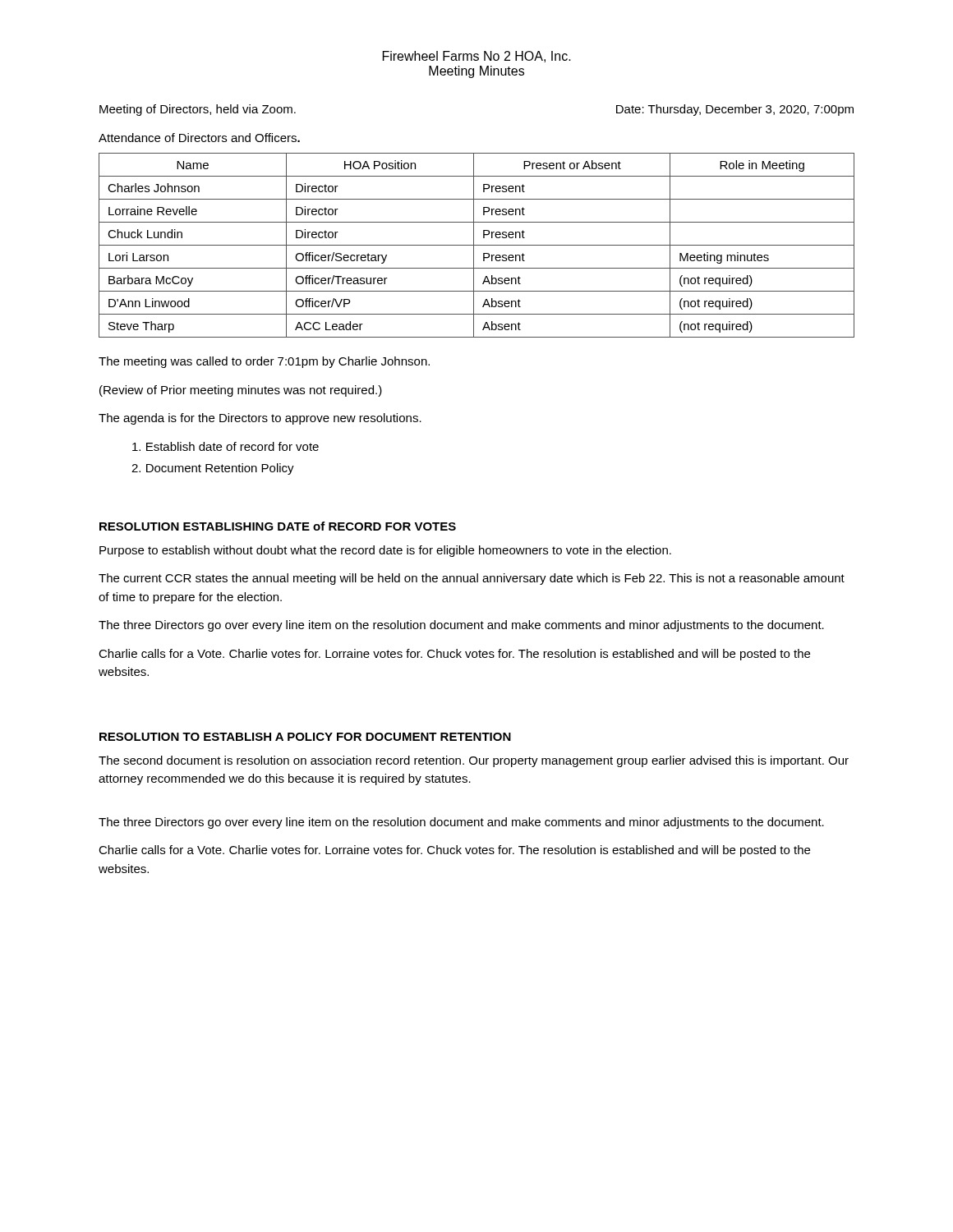The image size is (953, 1232).
Task: Click on the table containing "Meeting minutes"
Action: tap(476, 245)
